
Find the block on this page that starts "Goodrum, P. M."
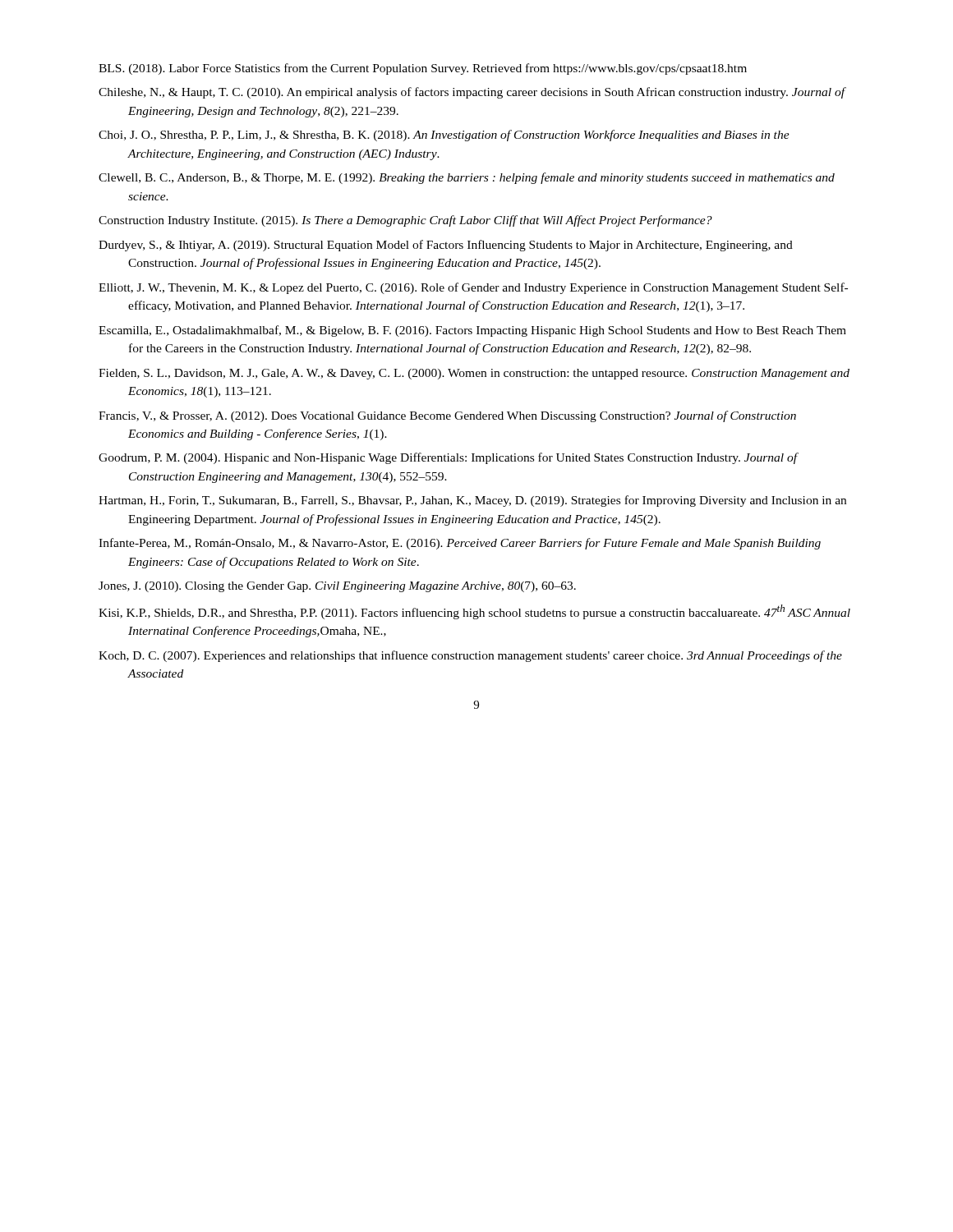(448, 467)
